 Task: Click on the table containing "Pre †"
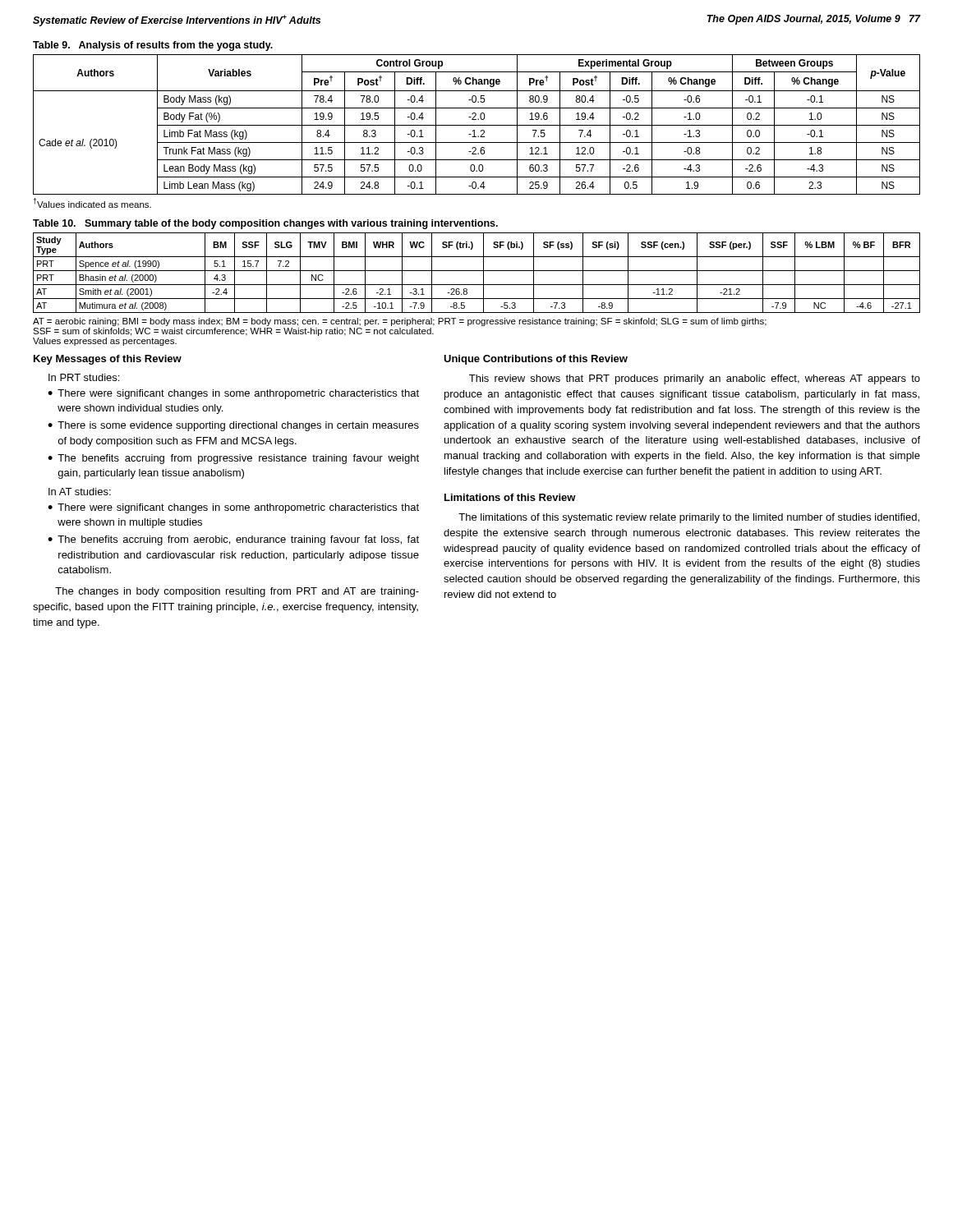(476, 125)
